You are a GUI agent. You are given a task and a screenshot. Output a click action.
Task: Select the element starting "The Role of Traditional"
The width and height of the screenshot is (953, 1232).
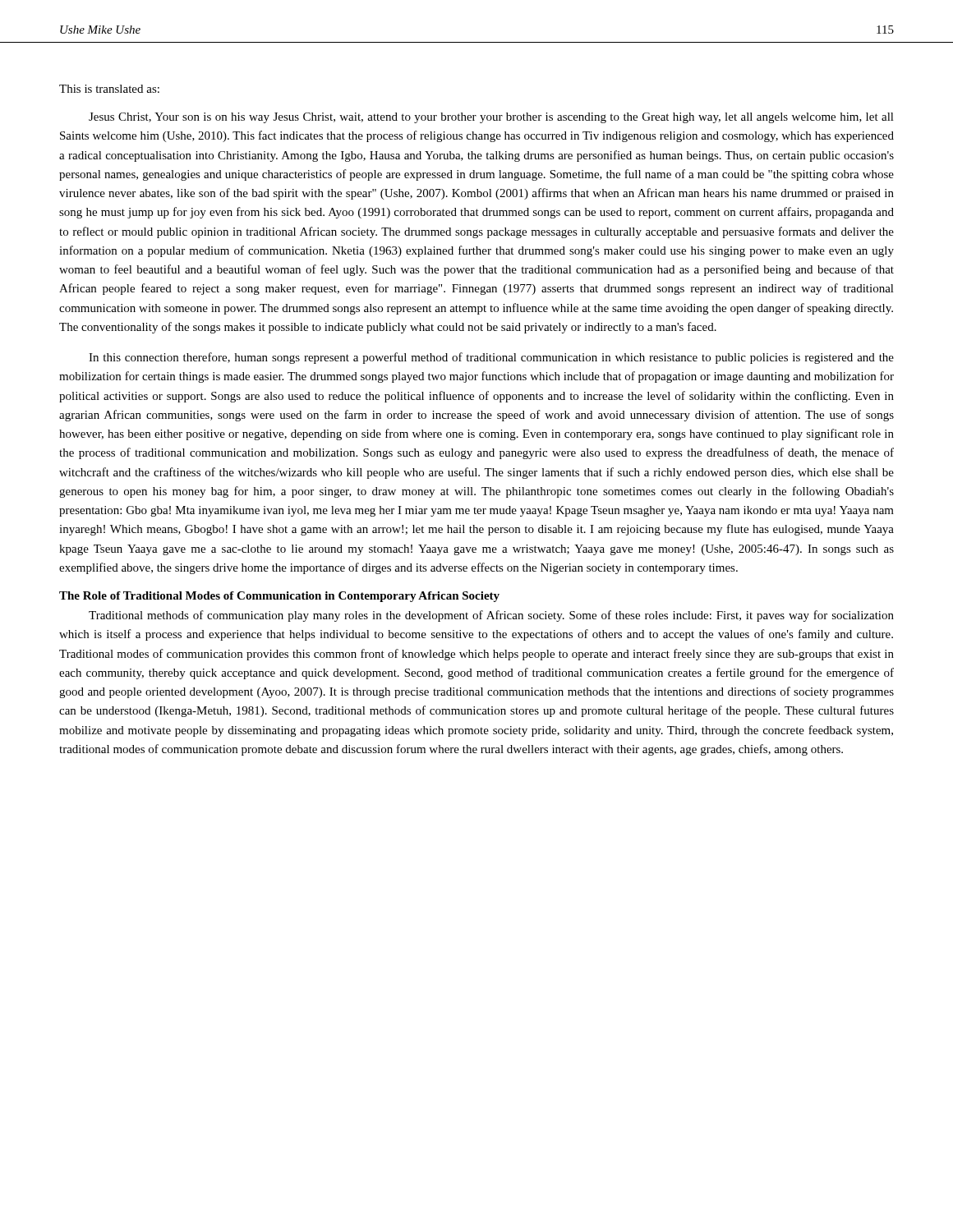[279, 595]
